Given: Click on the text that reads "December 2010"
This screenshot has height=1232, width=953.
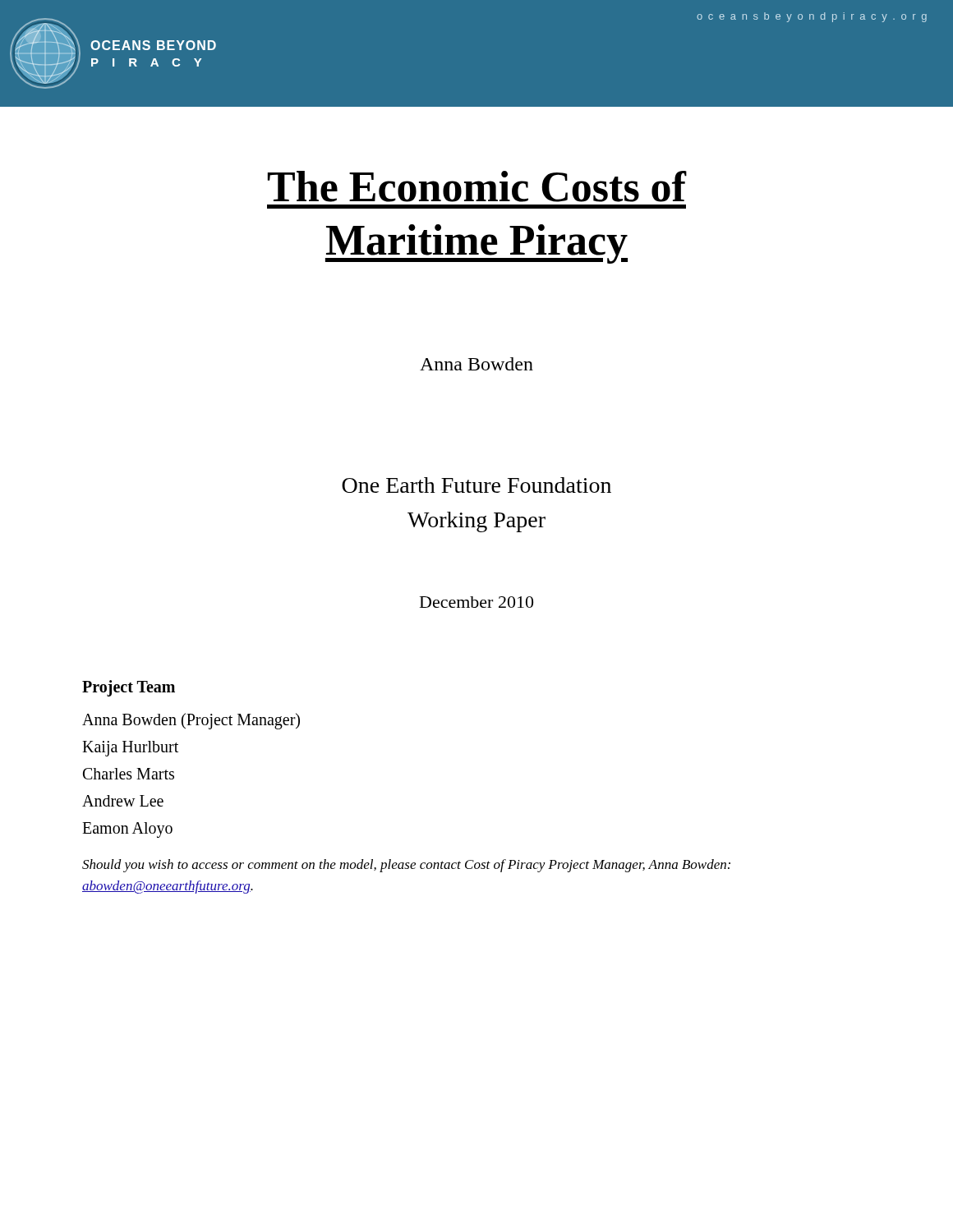Looking at the screenshot, I should tap(476, 602).
